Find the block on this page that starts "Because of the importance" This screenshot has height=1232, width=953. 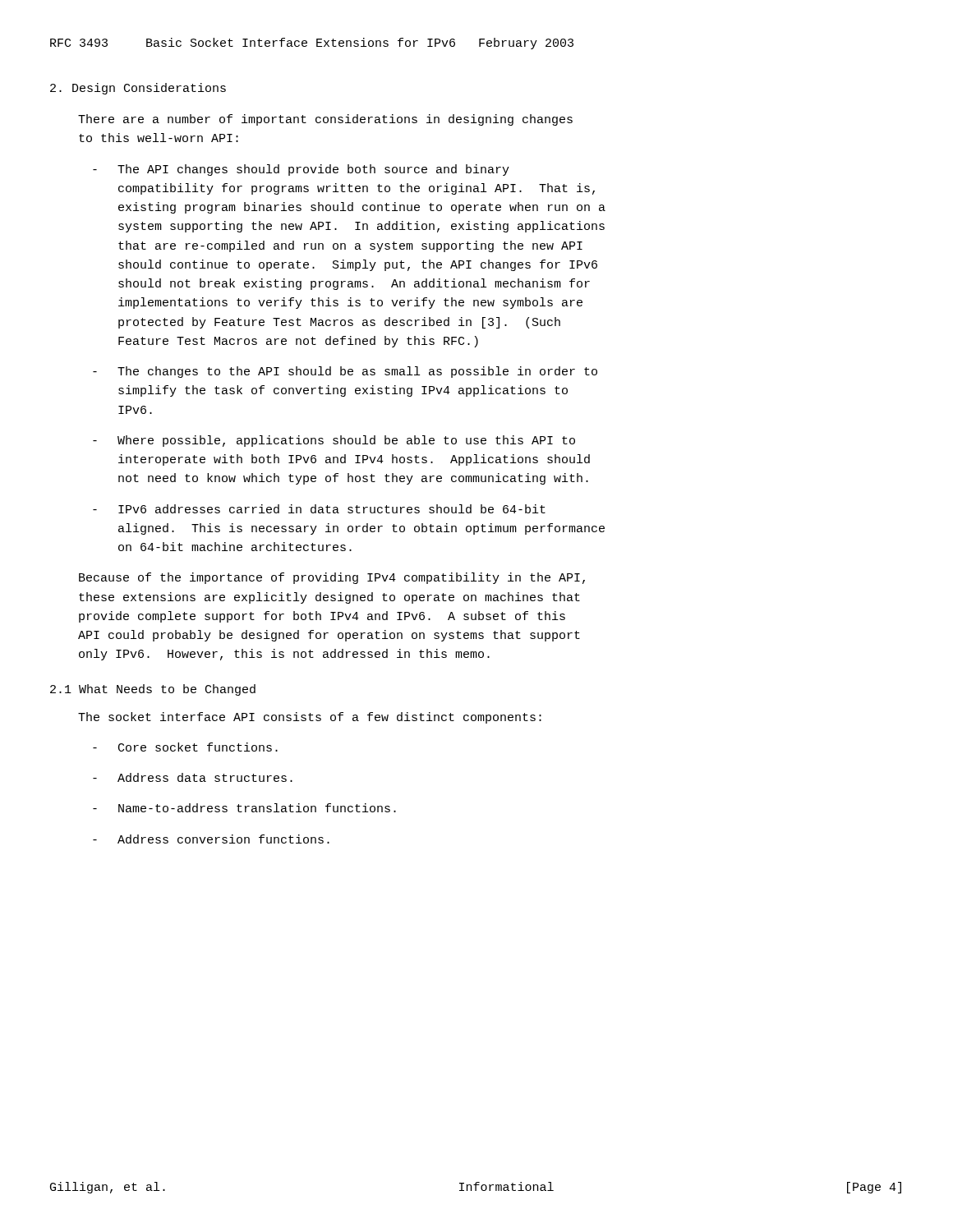pyautogui.click(x=333, y=617)
